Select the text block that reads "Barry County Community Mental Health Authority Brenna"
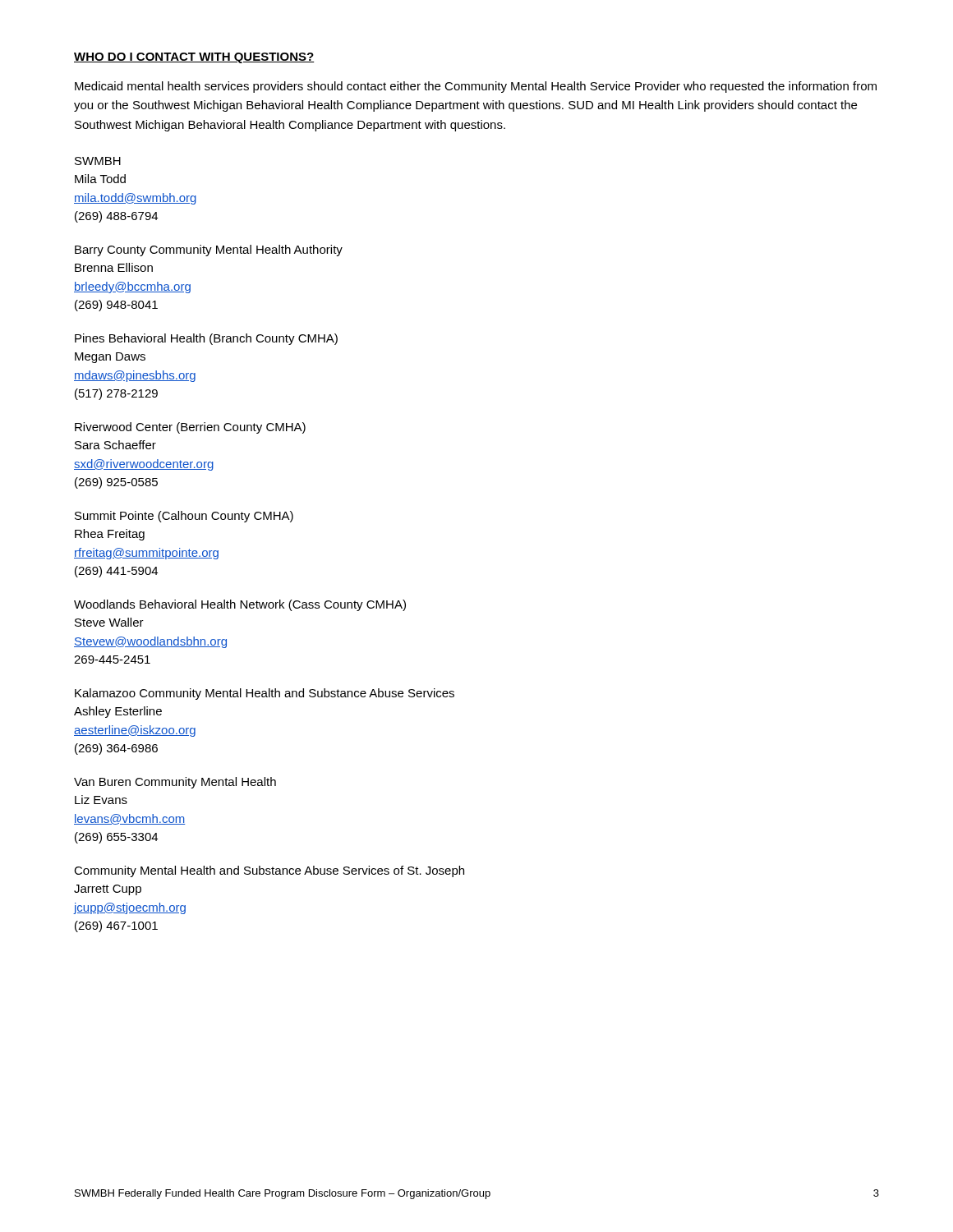Screen dimensions: 1232x953 (x=209, y=251)
